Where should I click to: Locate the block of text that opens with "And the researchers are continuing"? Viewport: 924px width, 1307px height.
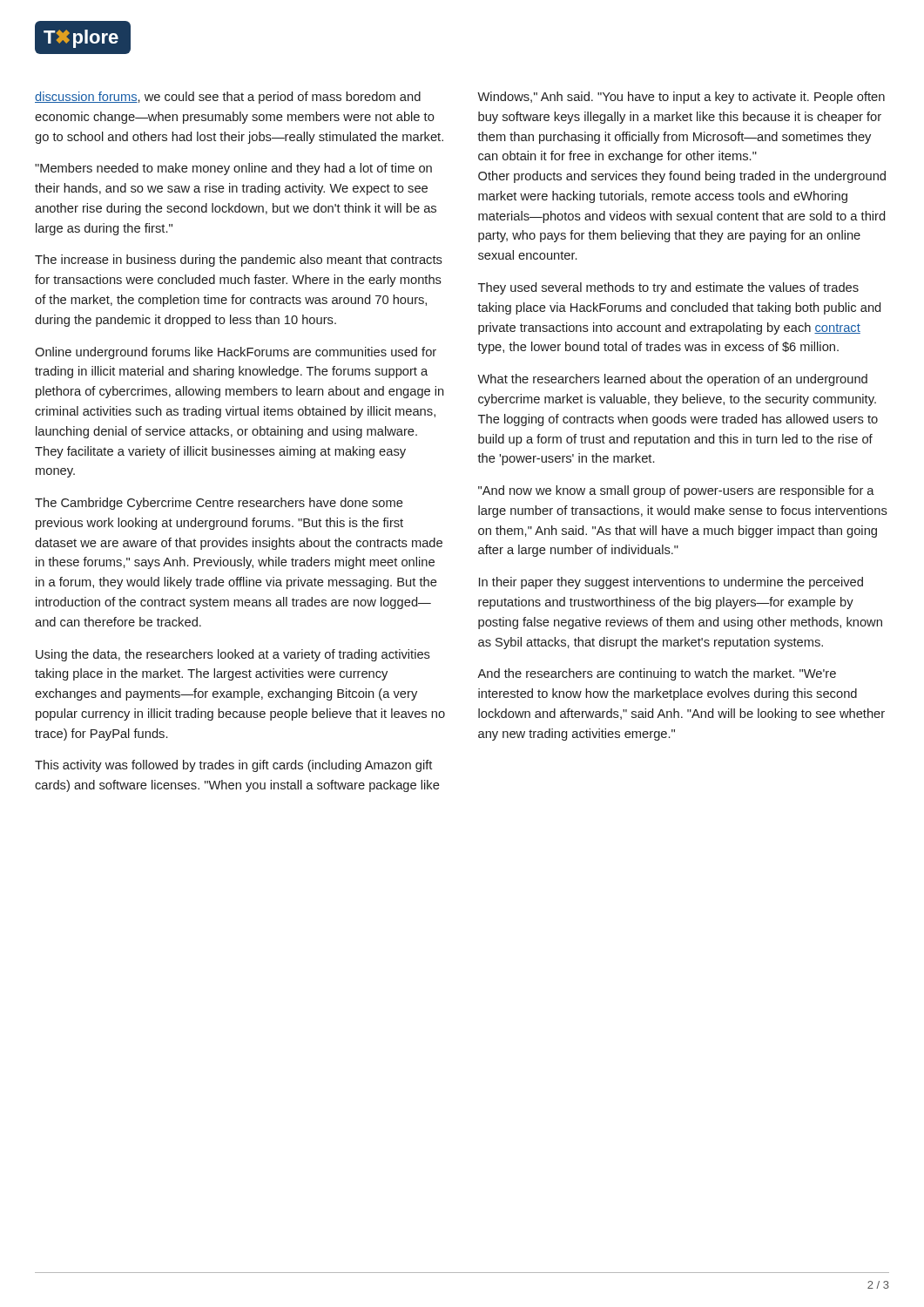(x=683, y=704)
